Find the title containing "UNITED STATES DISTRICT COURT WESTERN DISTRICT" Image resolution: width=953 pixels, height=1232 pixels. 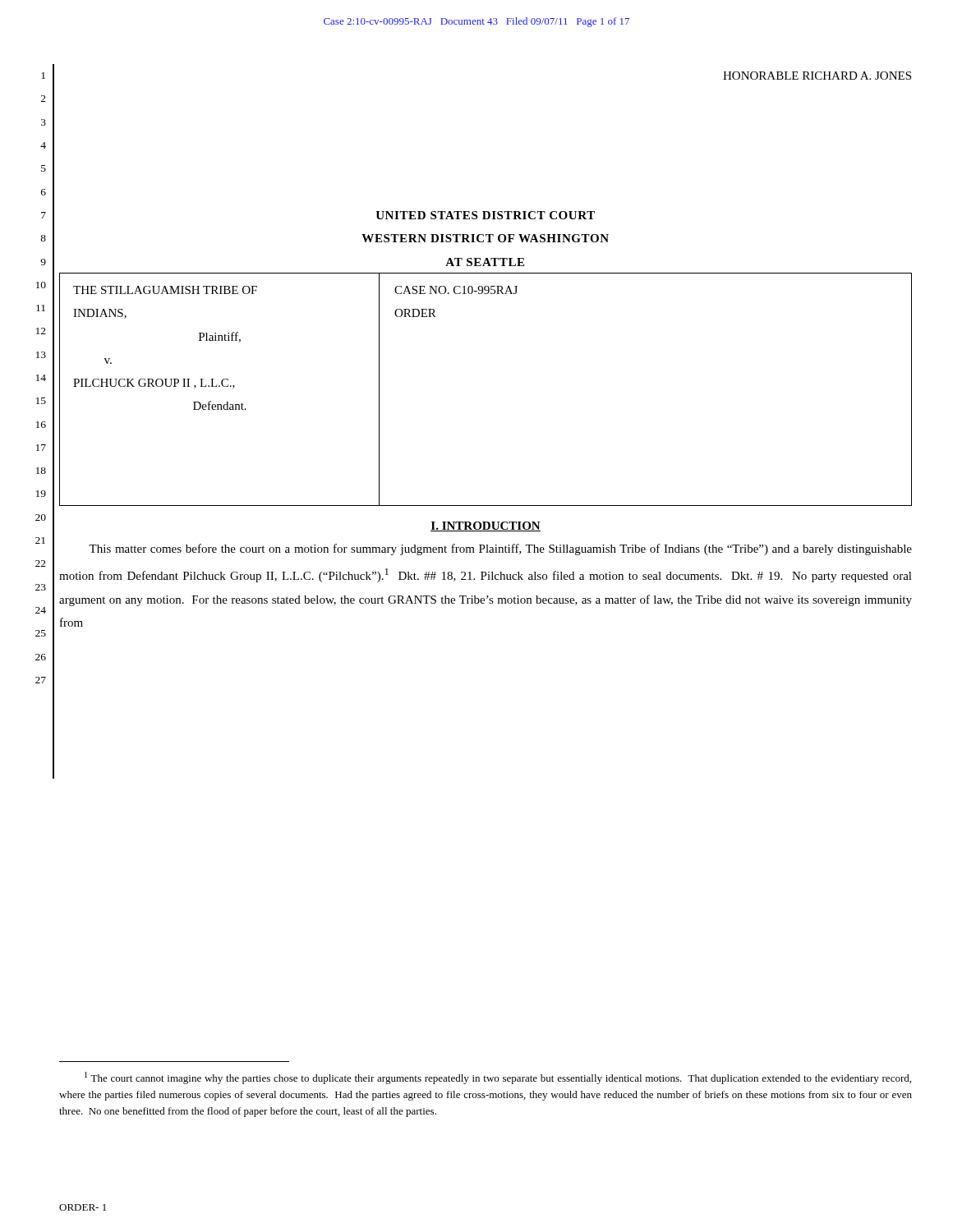point(486,238)
